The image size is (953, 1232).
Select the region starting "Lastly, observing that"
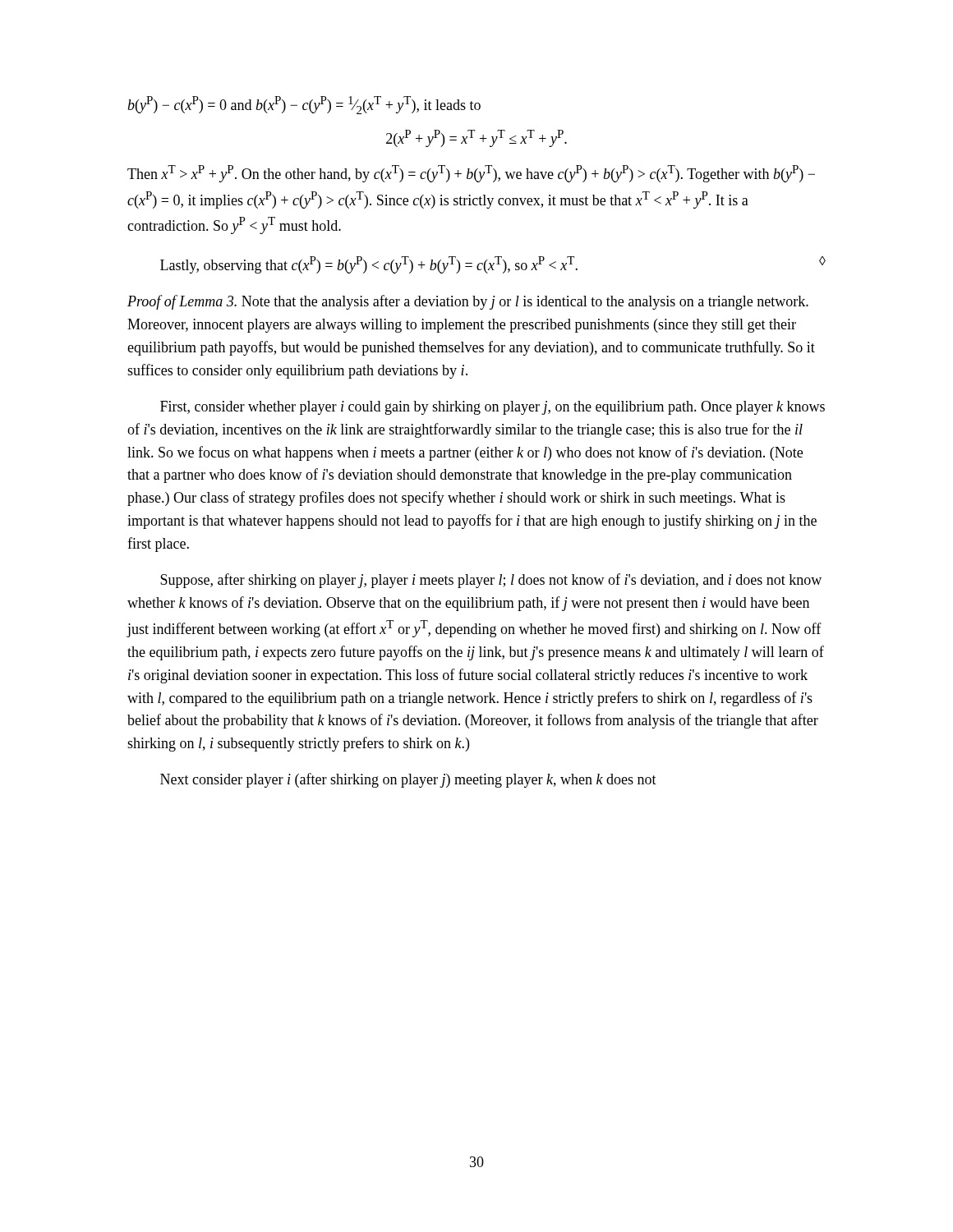[493, 263]
